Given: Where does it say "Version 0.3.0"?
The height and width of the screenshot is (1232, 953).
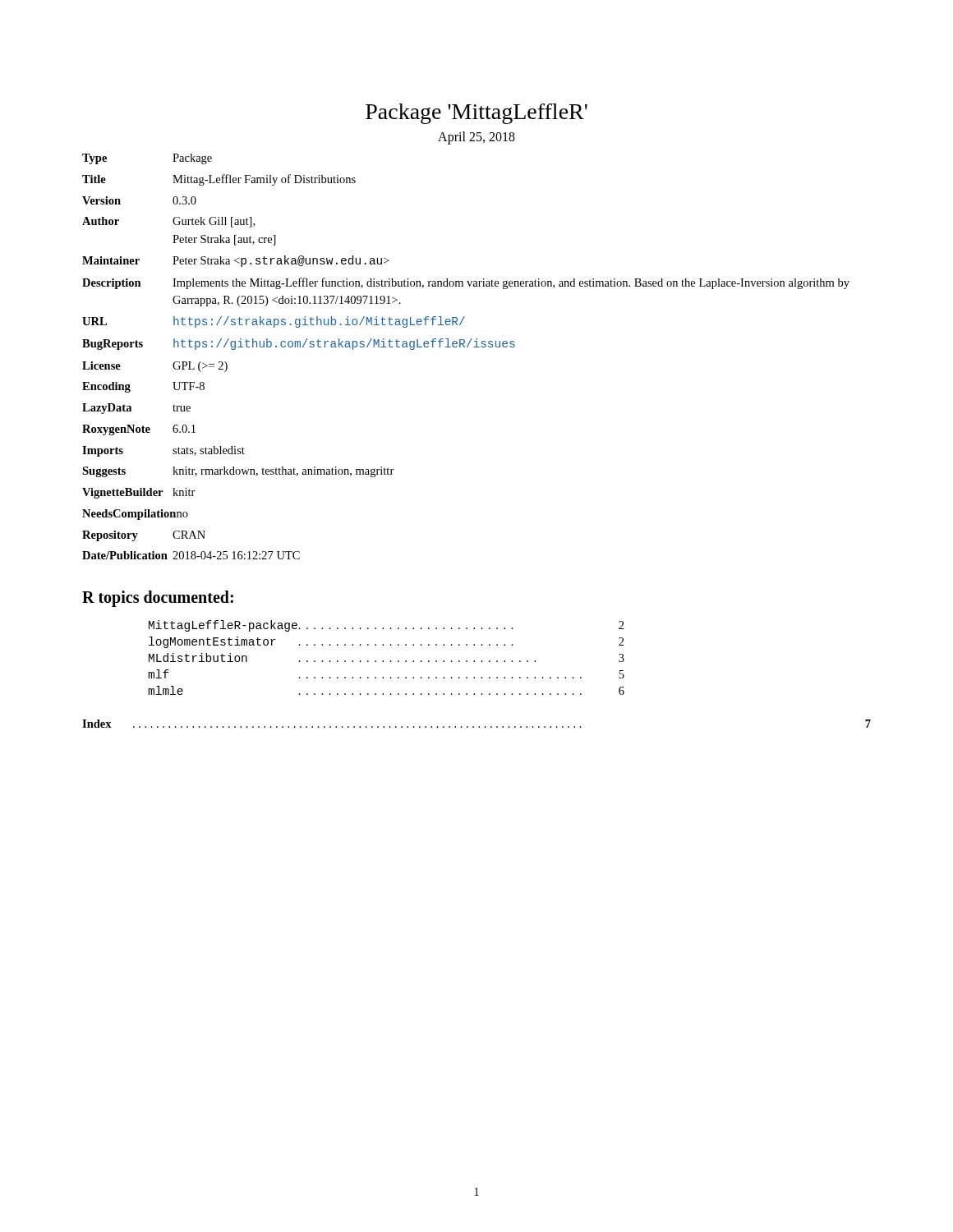Looking at the screenshot, I should pos(101,200).
